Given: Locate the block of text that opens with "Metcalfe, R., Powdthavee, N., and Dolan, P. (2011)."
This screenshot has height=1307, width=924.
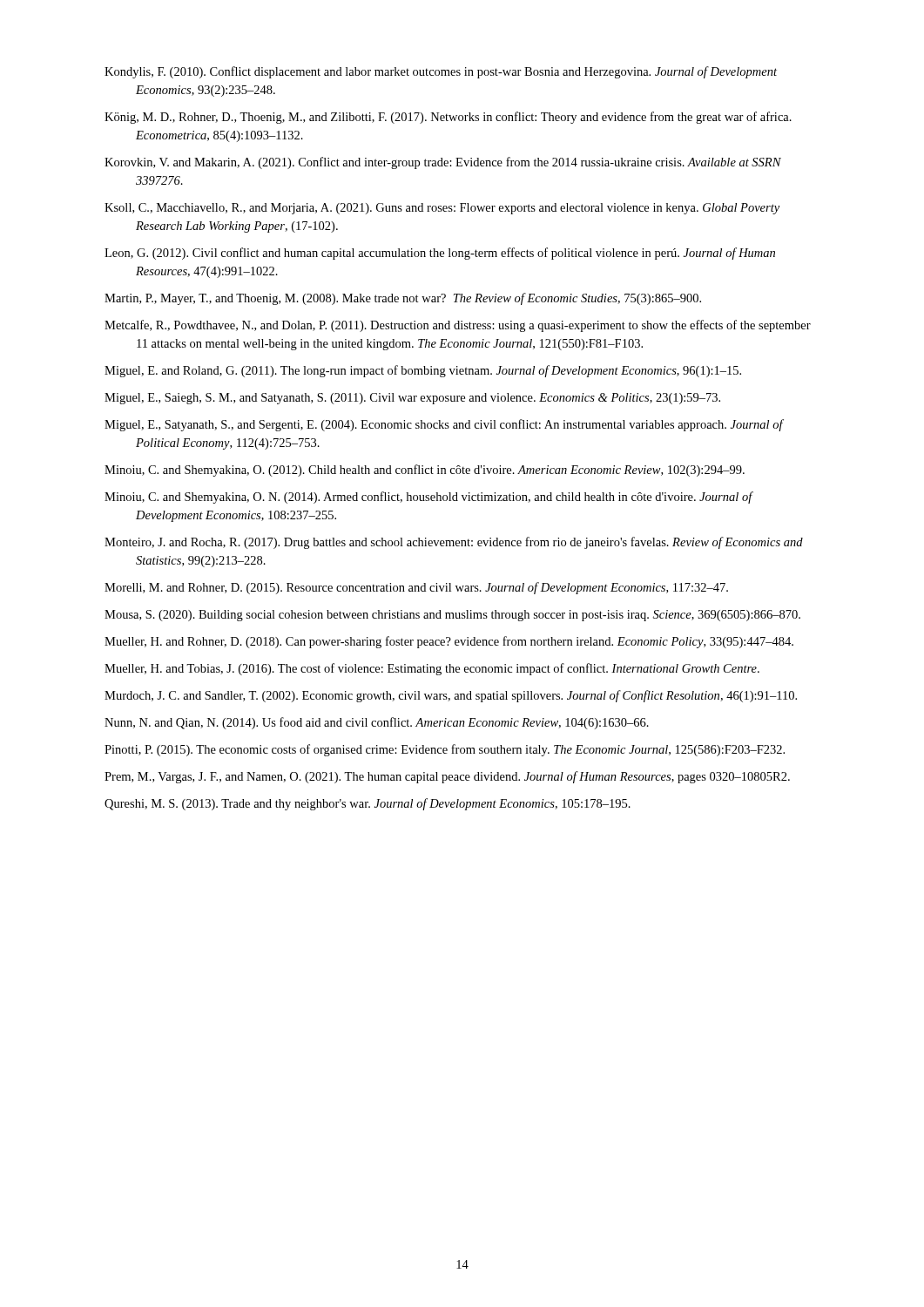Looking at the screenshot, I should [x=457, y=334].
